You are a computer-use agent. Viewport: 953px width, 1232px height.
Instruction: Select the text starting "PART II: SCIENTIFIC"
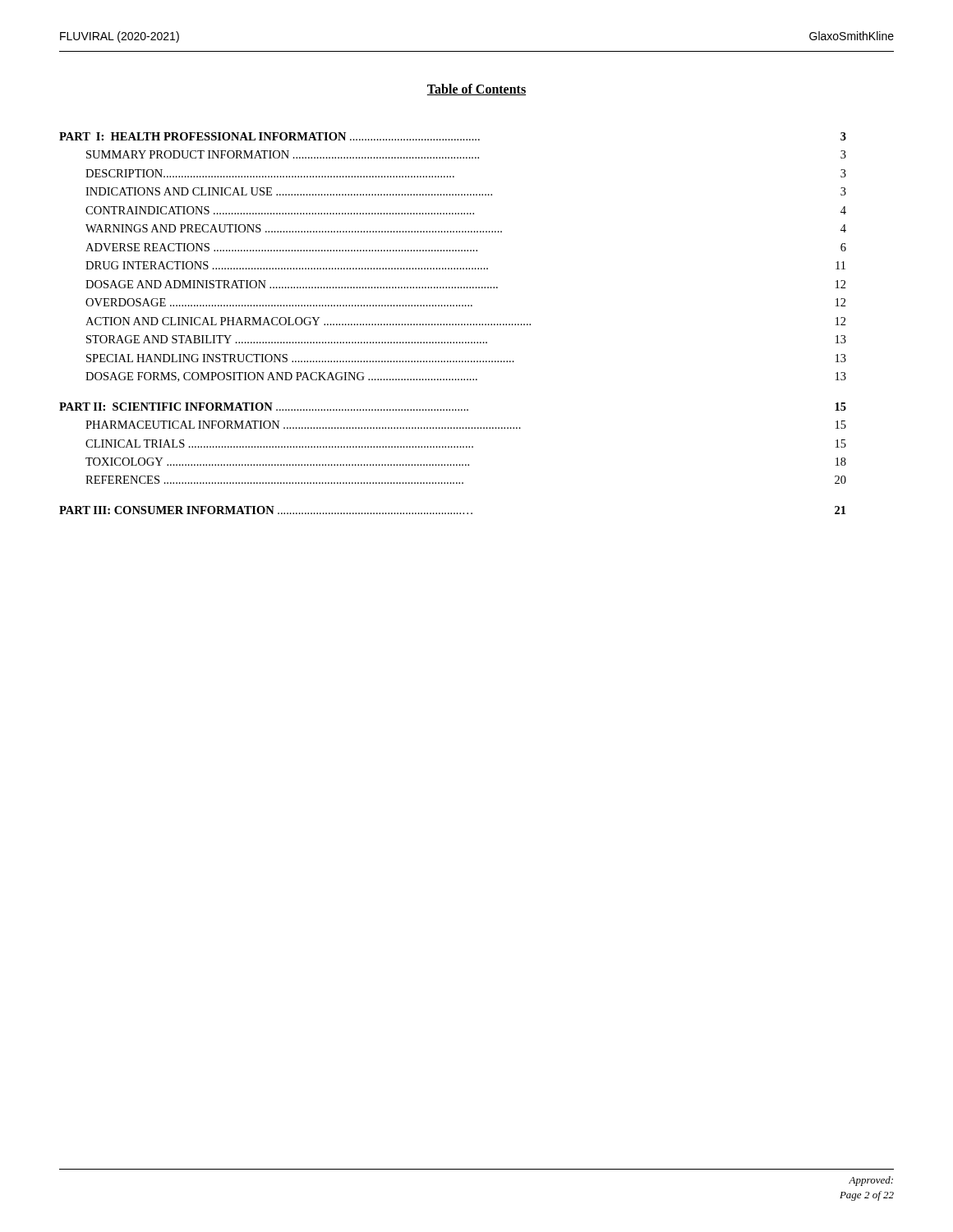pos(453,406)
